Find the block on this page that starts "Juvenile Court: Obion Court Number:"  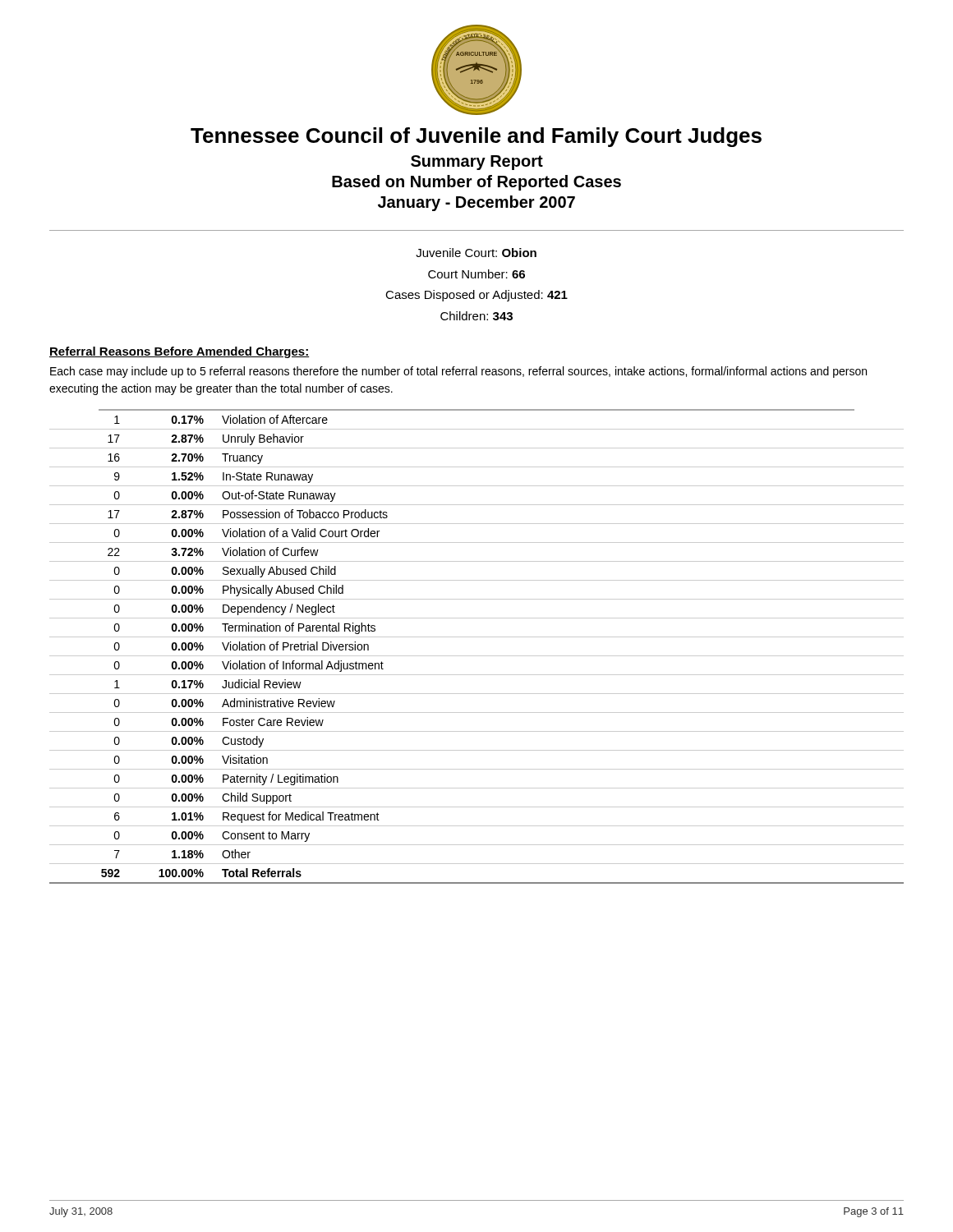click(476, 284)
